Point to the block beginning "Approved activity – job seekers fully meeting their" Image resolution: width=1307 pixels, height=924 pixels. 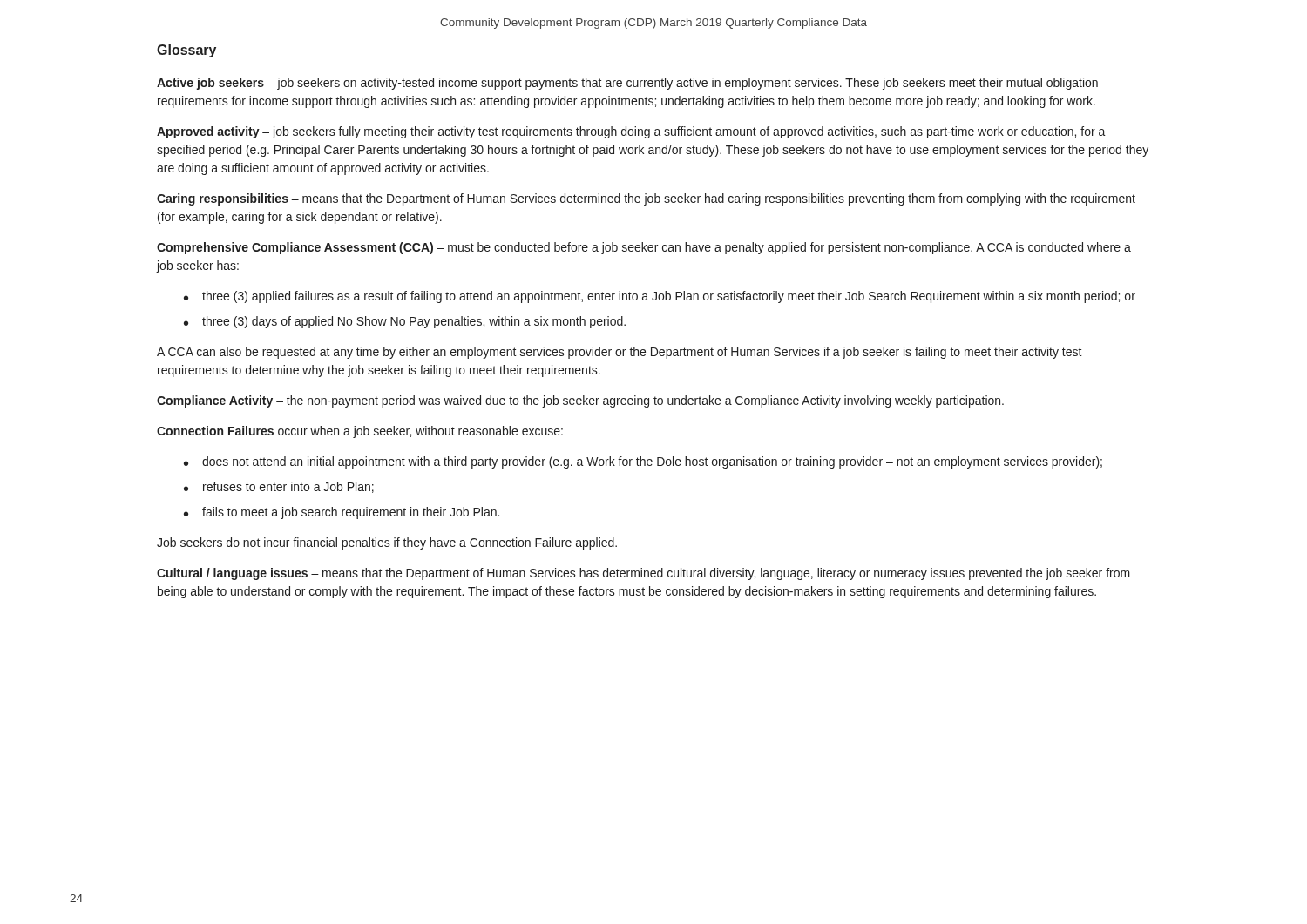(x=653, y=150)
